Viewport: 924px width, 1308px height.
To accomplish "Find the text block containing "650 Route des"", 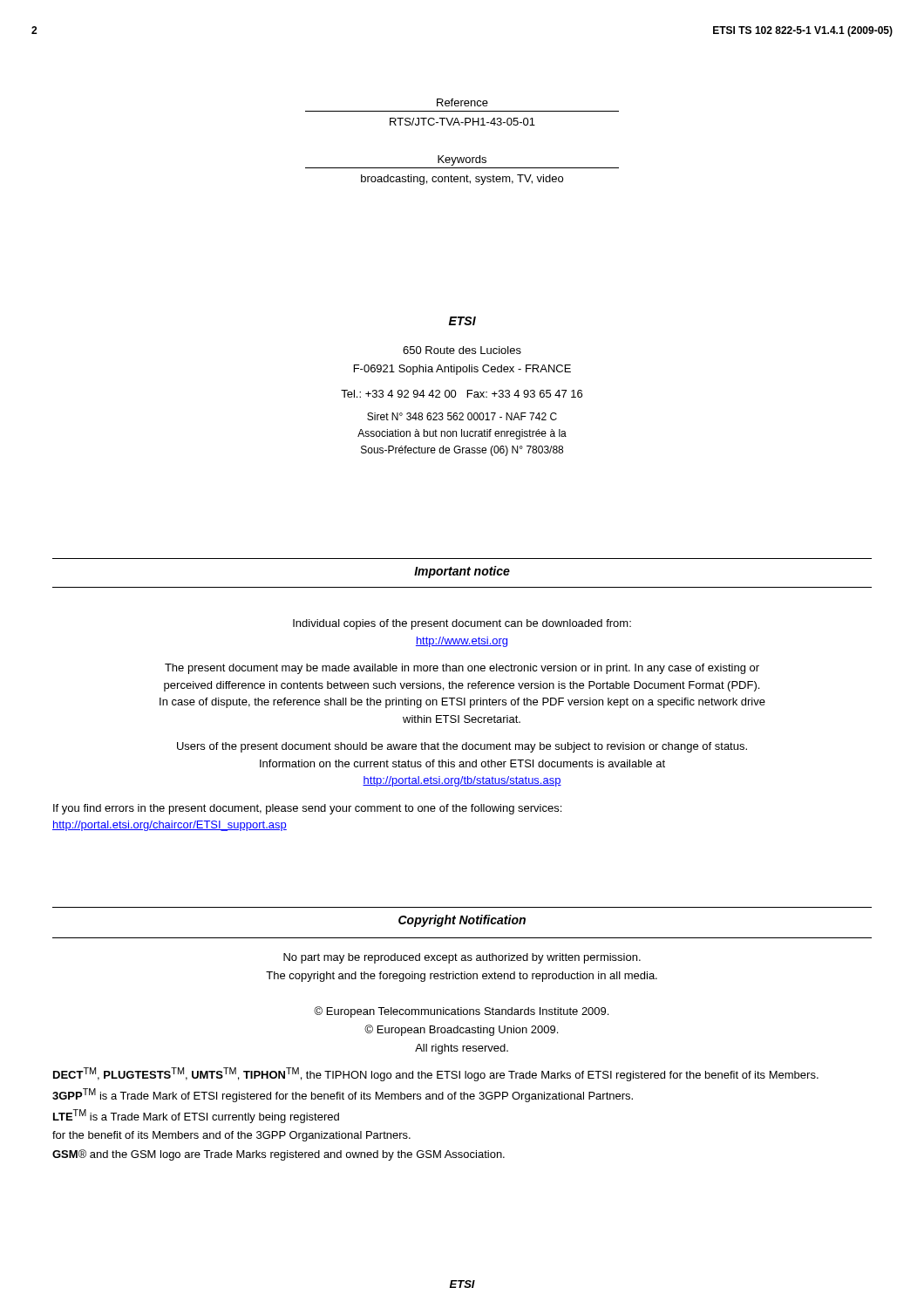I will [462, 359].
